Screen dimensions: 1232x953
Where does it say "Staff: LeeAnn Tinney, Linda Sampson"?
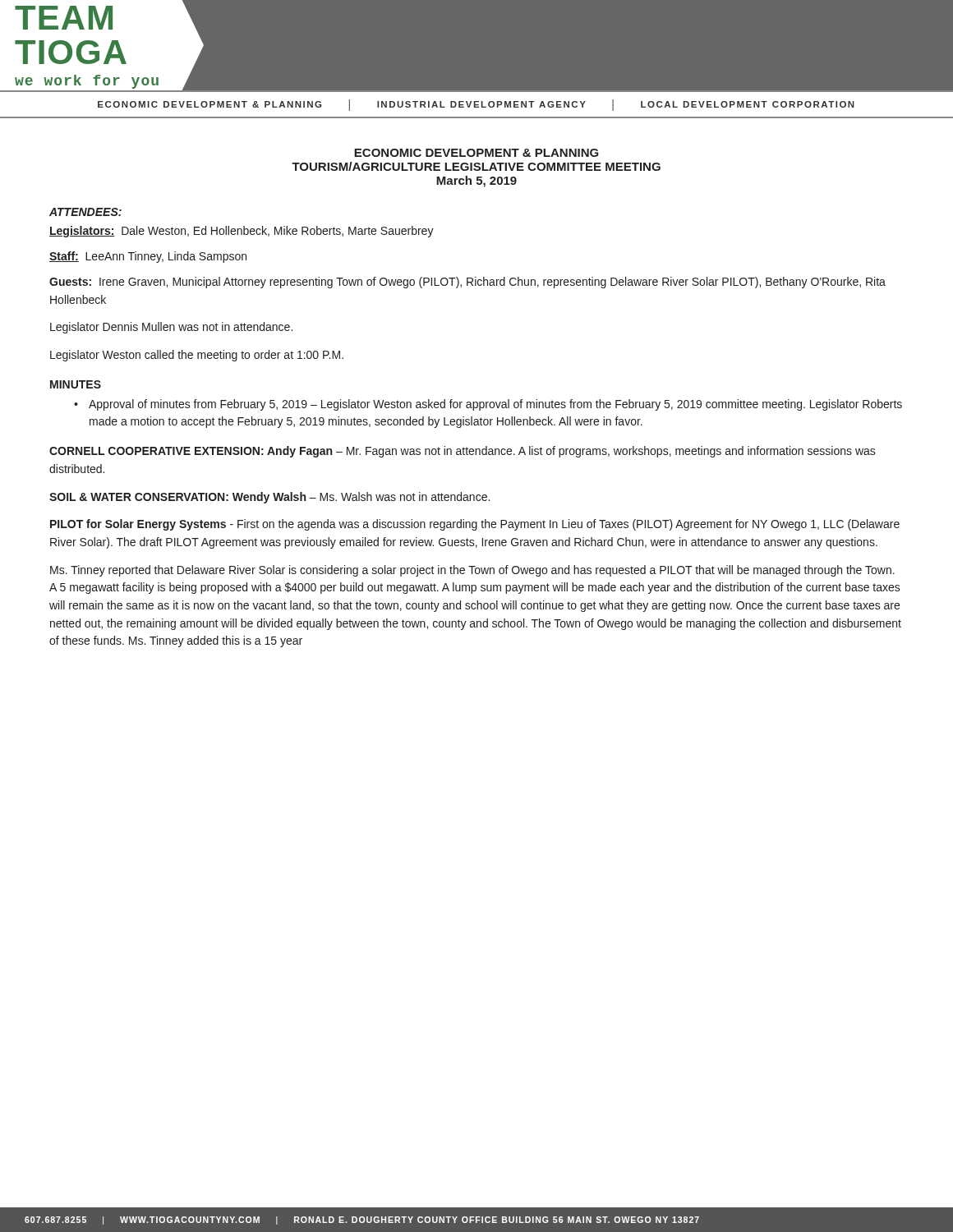tap(148, 256)
